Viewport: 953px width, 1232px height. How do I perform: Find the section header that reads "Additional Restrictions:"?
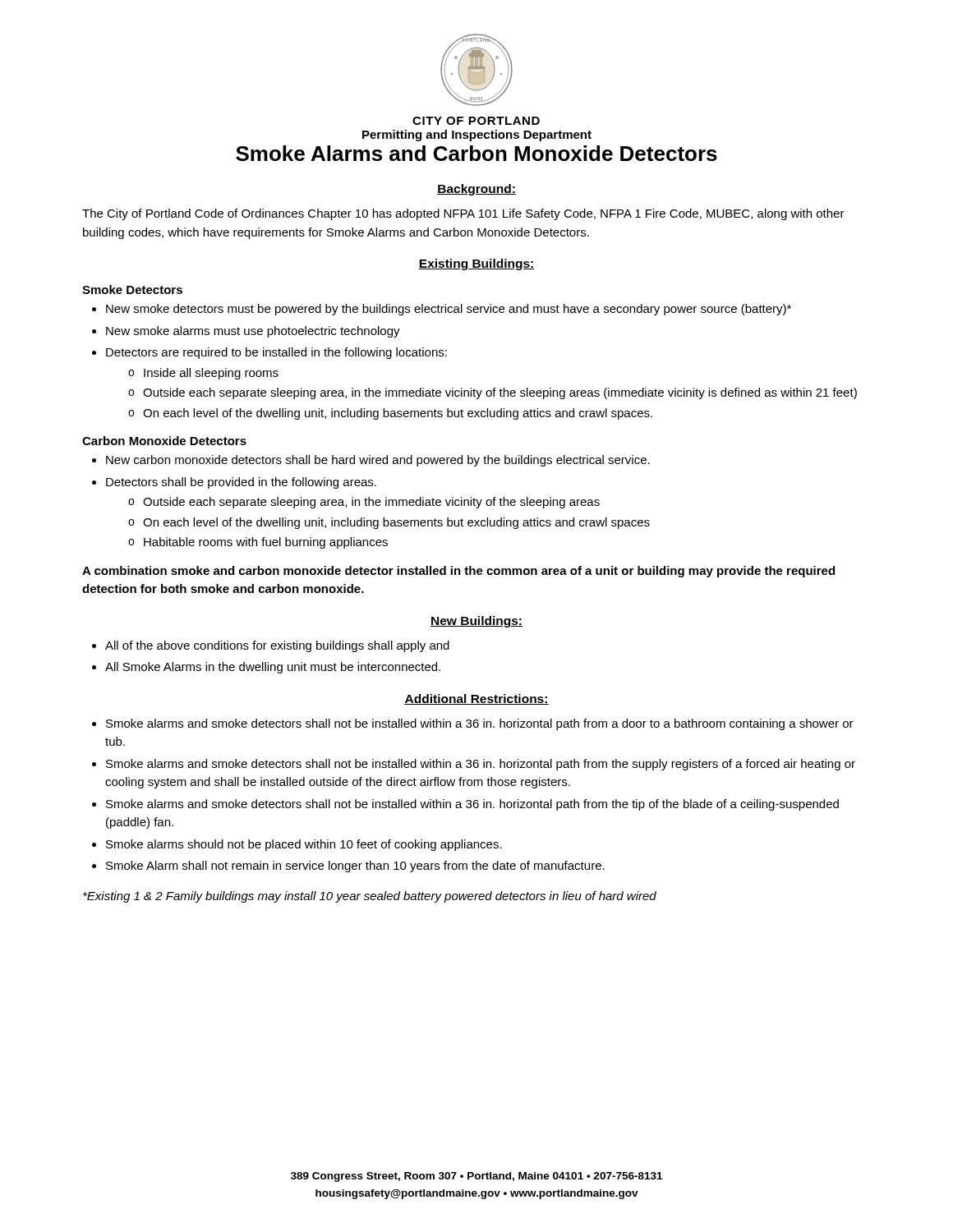[x=476, y=698]
